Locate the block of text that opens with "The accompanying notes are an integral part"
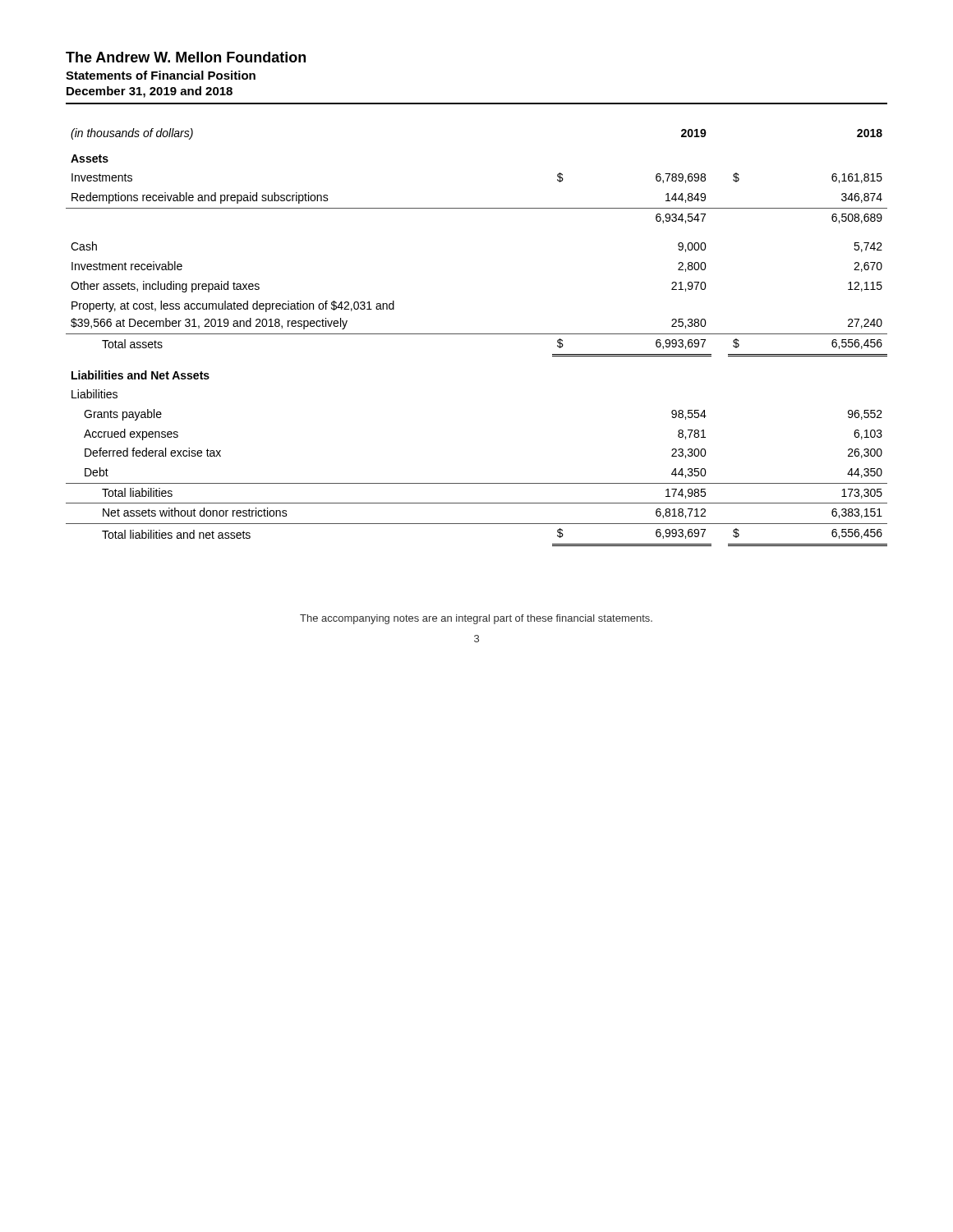 [476, 618]
